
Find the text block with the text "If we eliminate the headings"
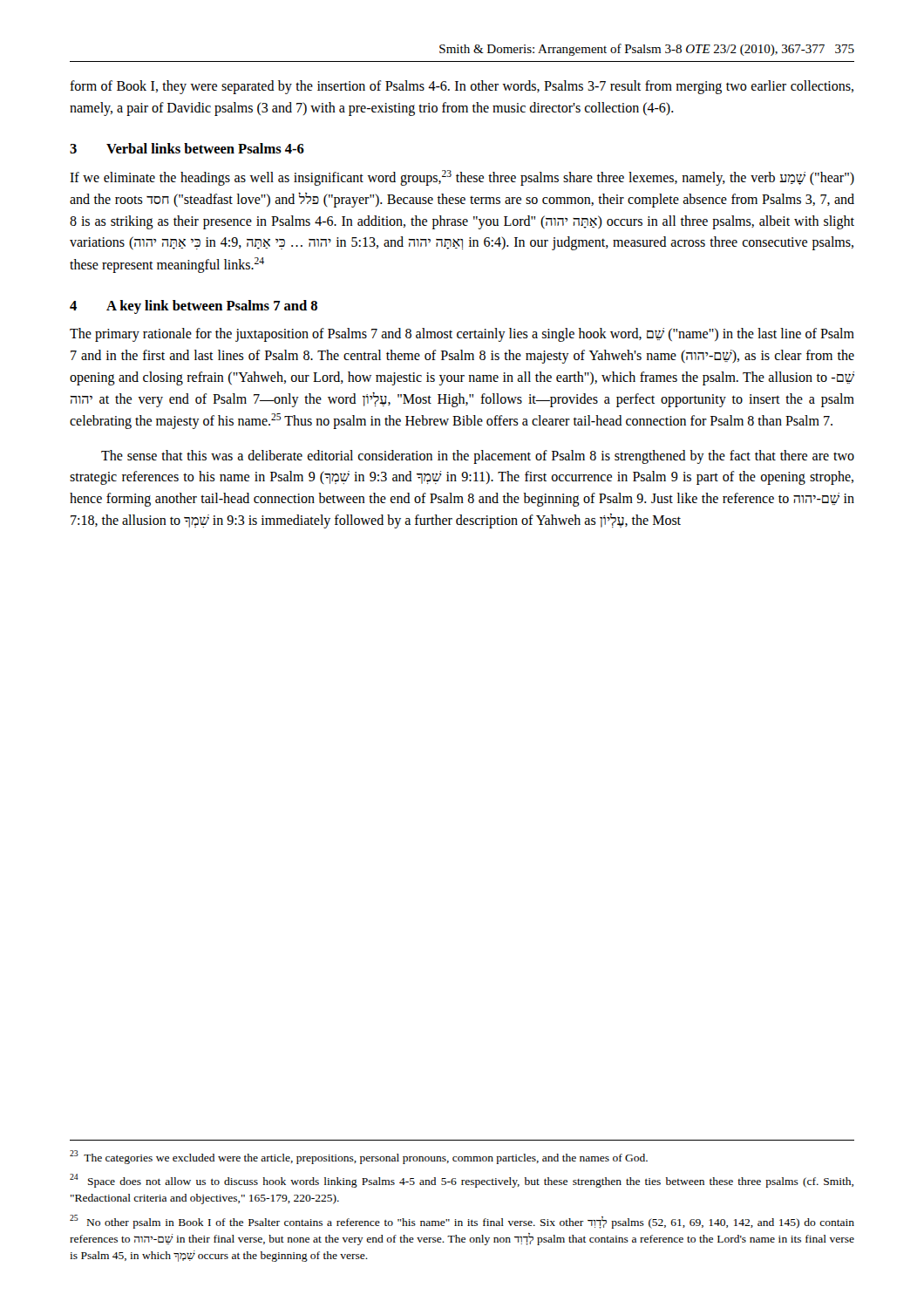coord(462,220)
